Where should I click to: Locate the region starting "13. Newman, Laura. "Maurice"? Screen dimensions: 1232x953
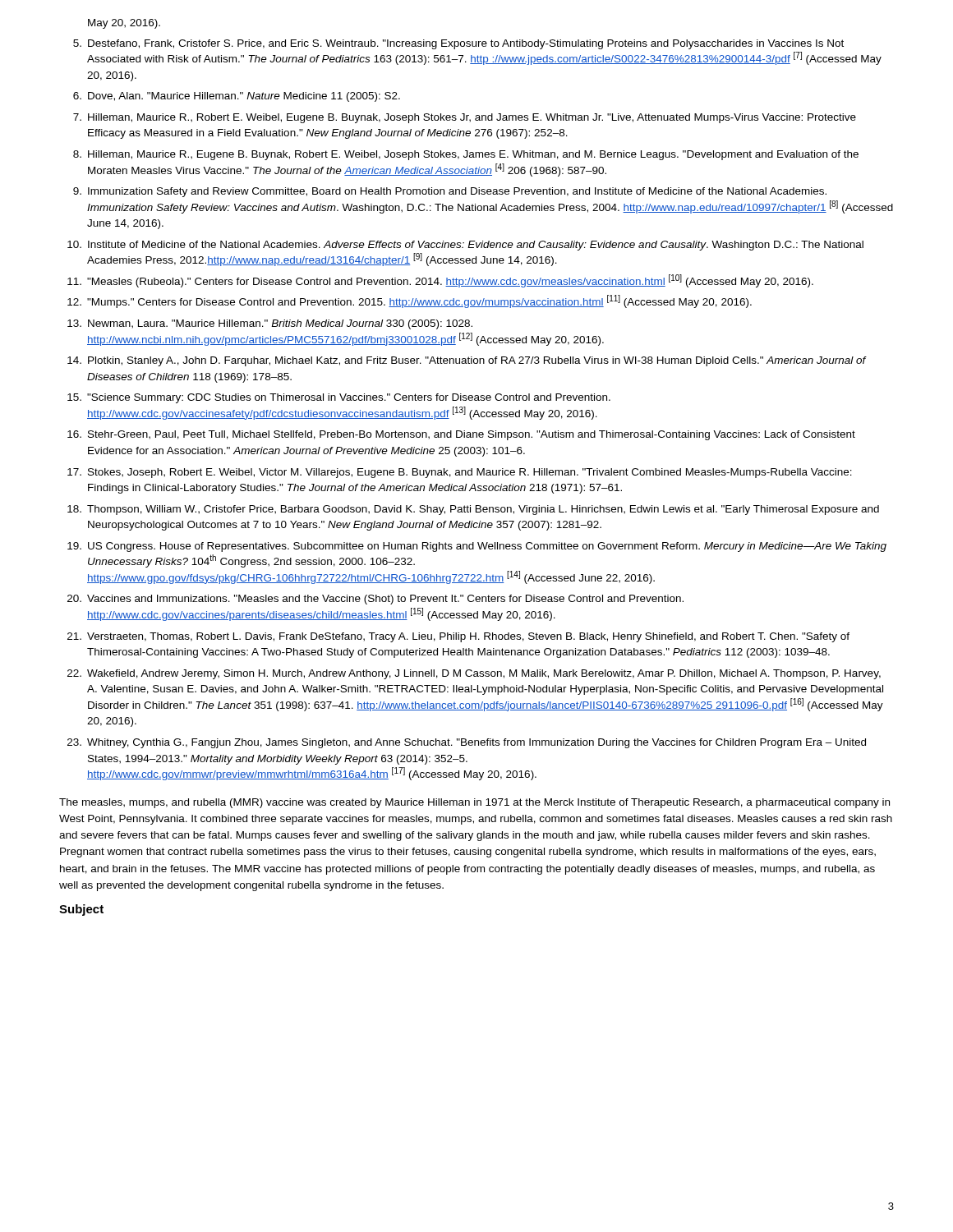[476, 331]
